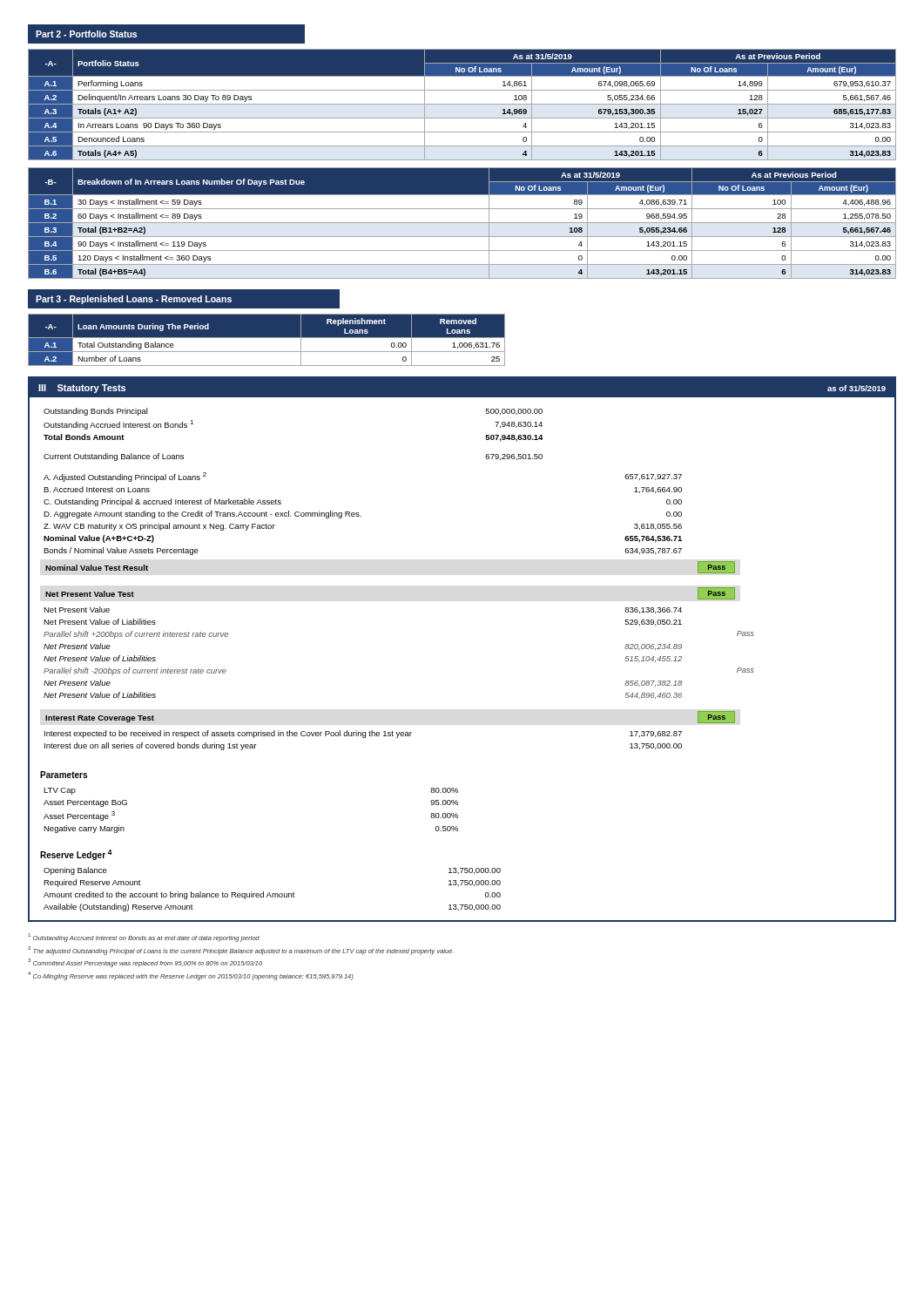
Task: Find the region starting "Part 2 - Portfolio Status"
Action: click(x=86, y=34)
